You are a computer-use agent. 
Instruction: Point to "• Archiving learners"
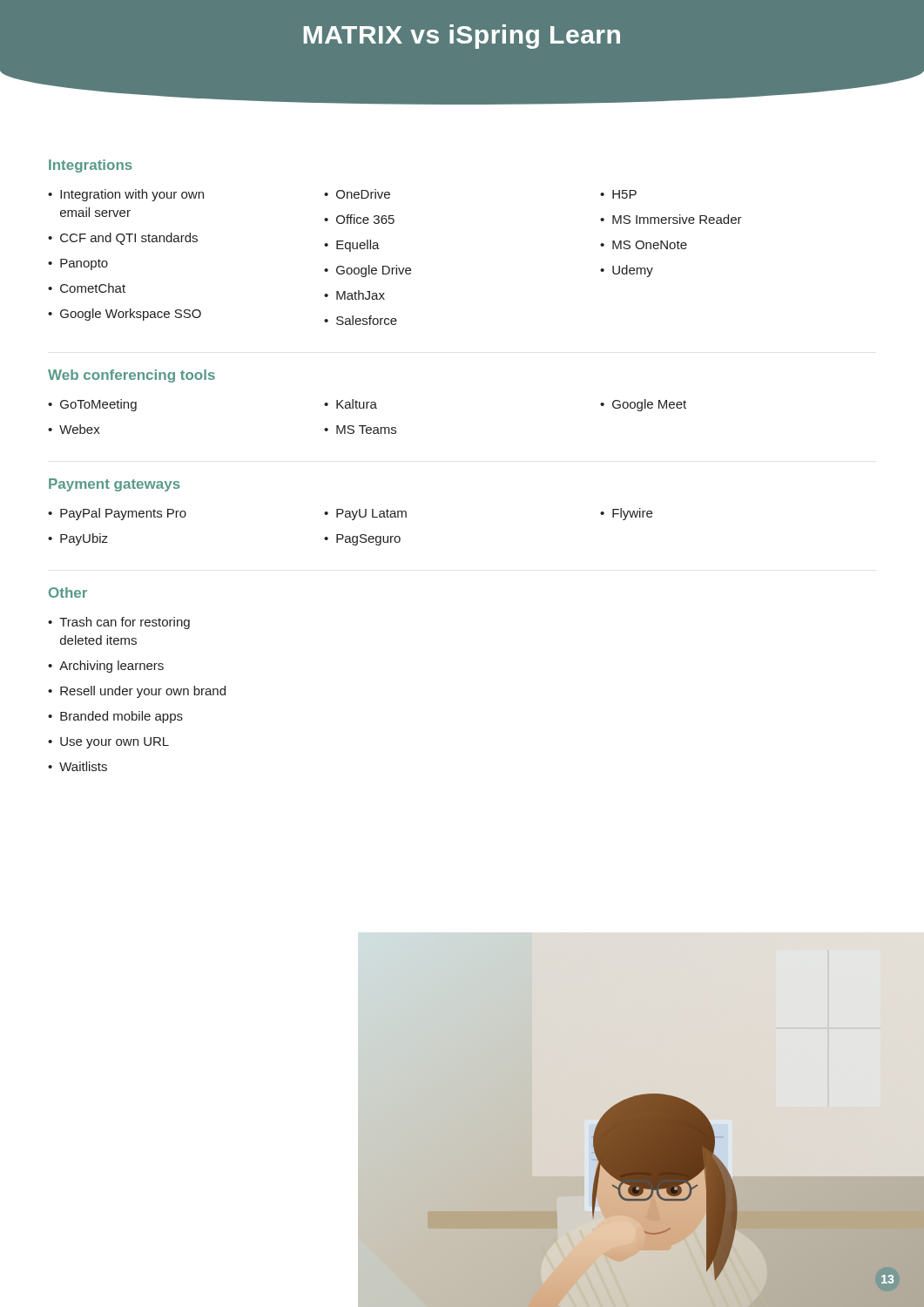[x=106, y=665]
